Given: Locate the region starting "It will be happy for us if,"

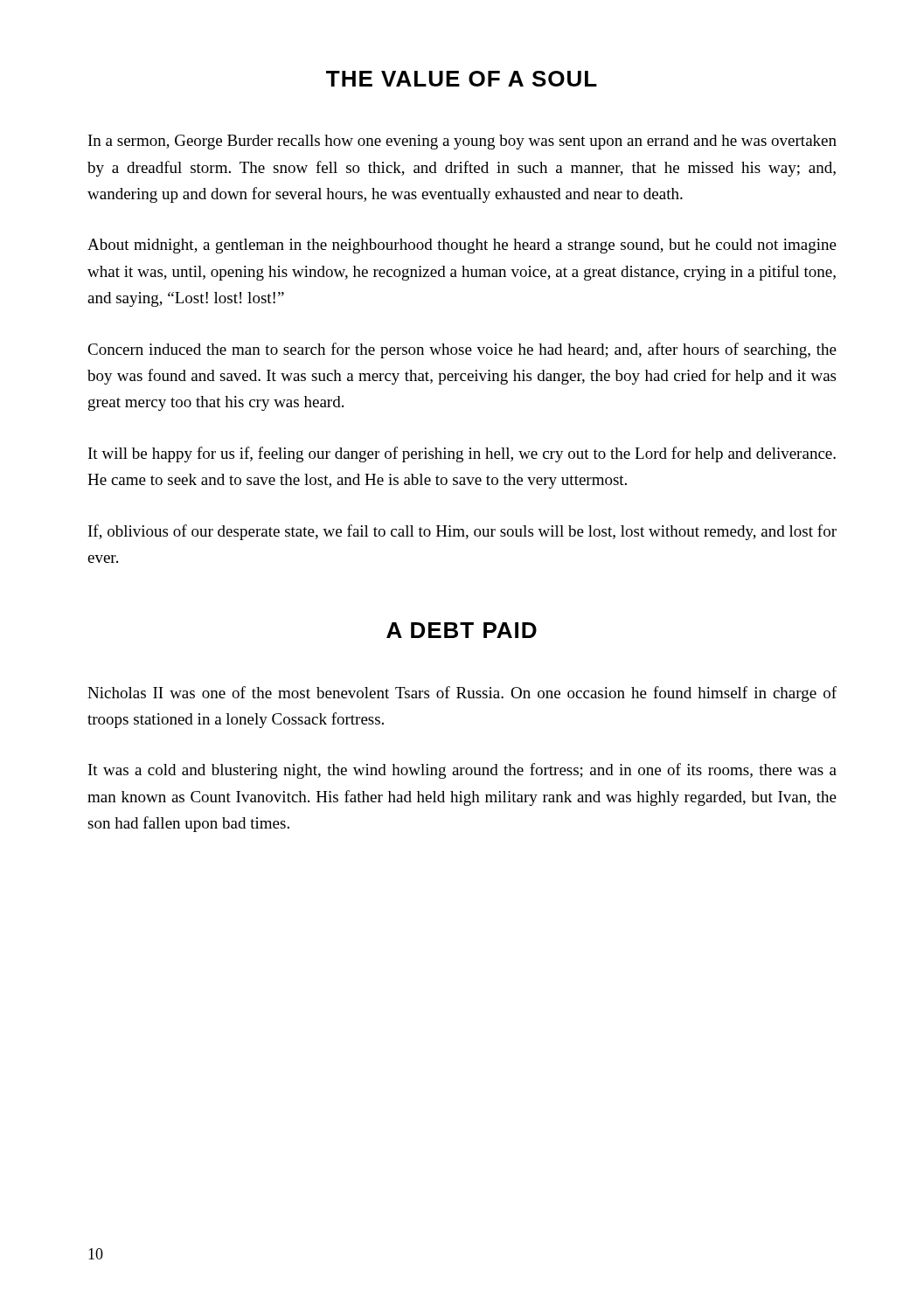Looking at the screenshot, I should [x=462, y=466].
